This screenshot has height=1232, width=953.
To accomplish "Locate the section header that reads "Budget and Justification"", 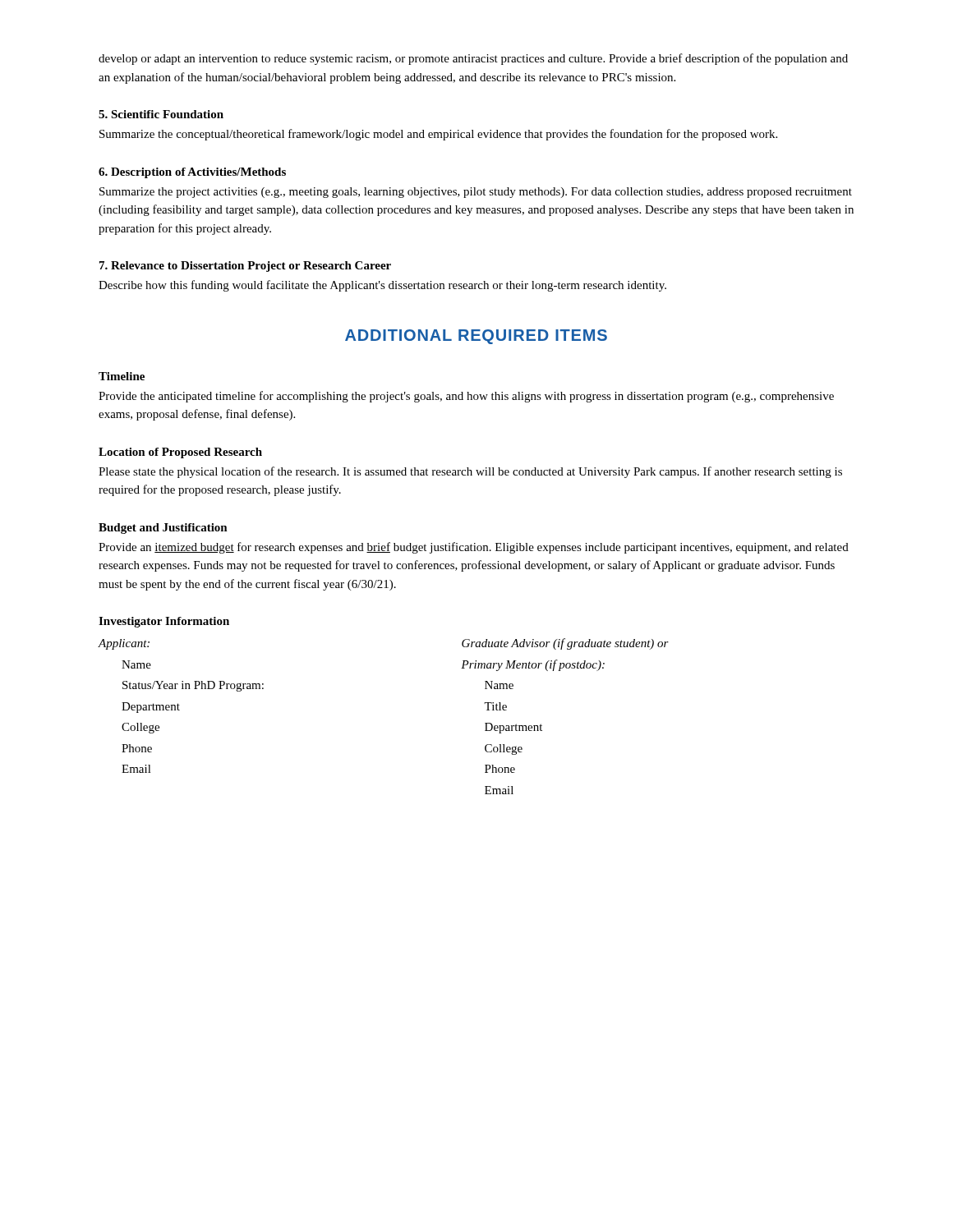I will point(163,527).
